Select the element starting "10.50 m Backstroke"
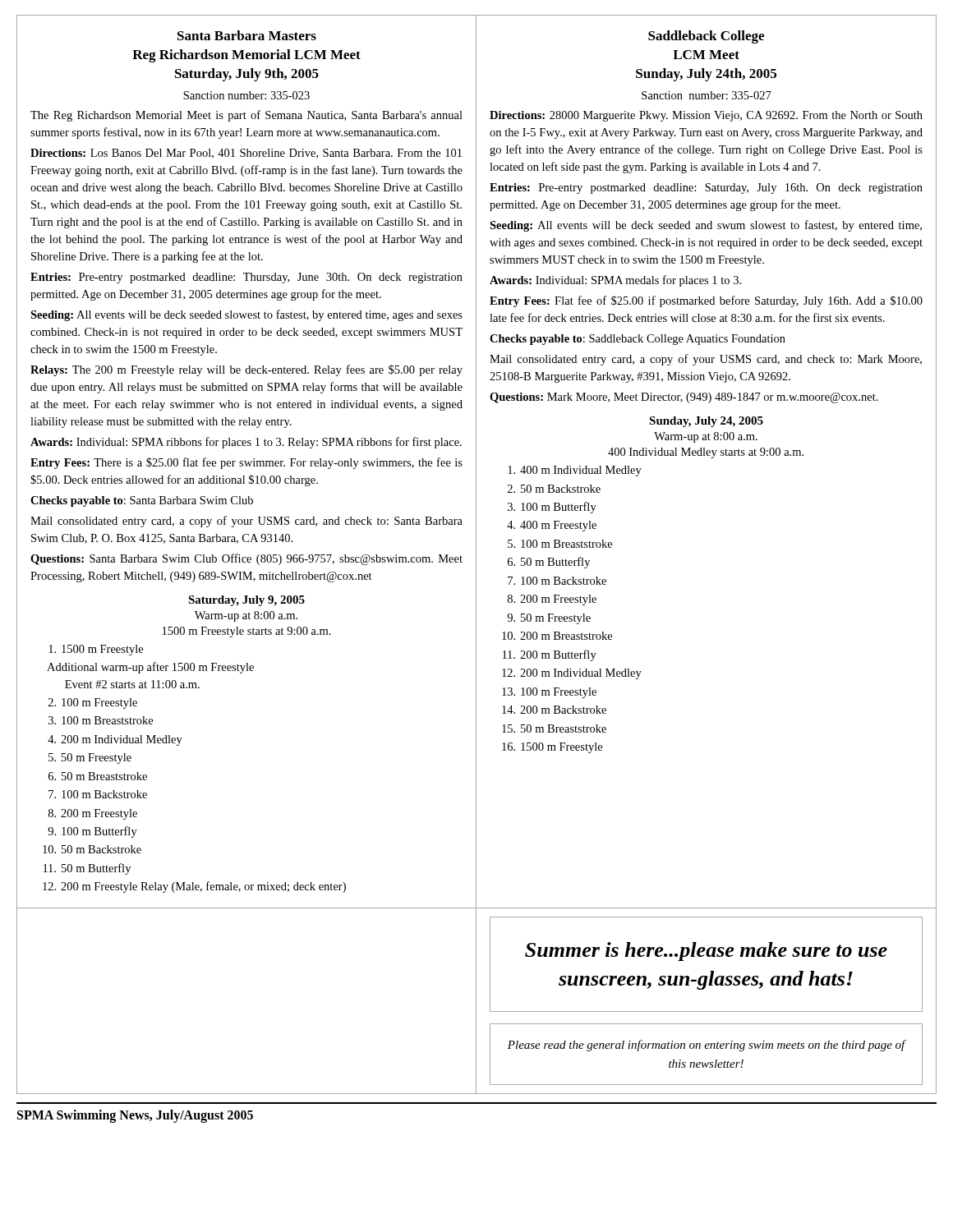The width and height of the screenshot is (953, 1232). tap(86, 850)
